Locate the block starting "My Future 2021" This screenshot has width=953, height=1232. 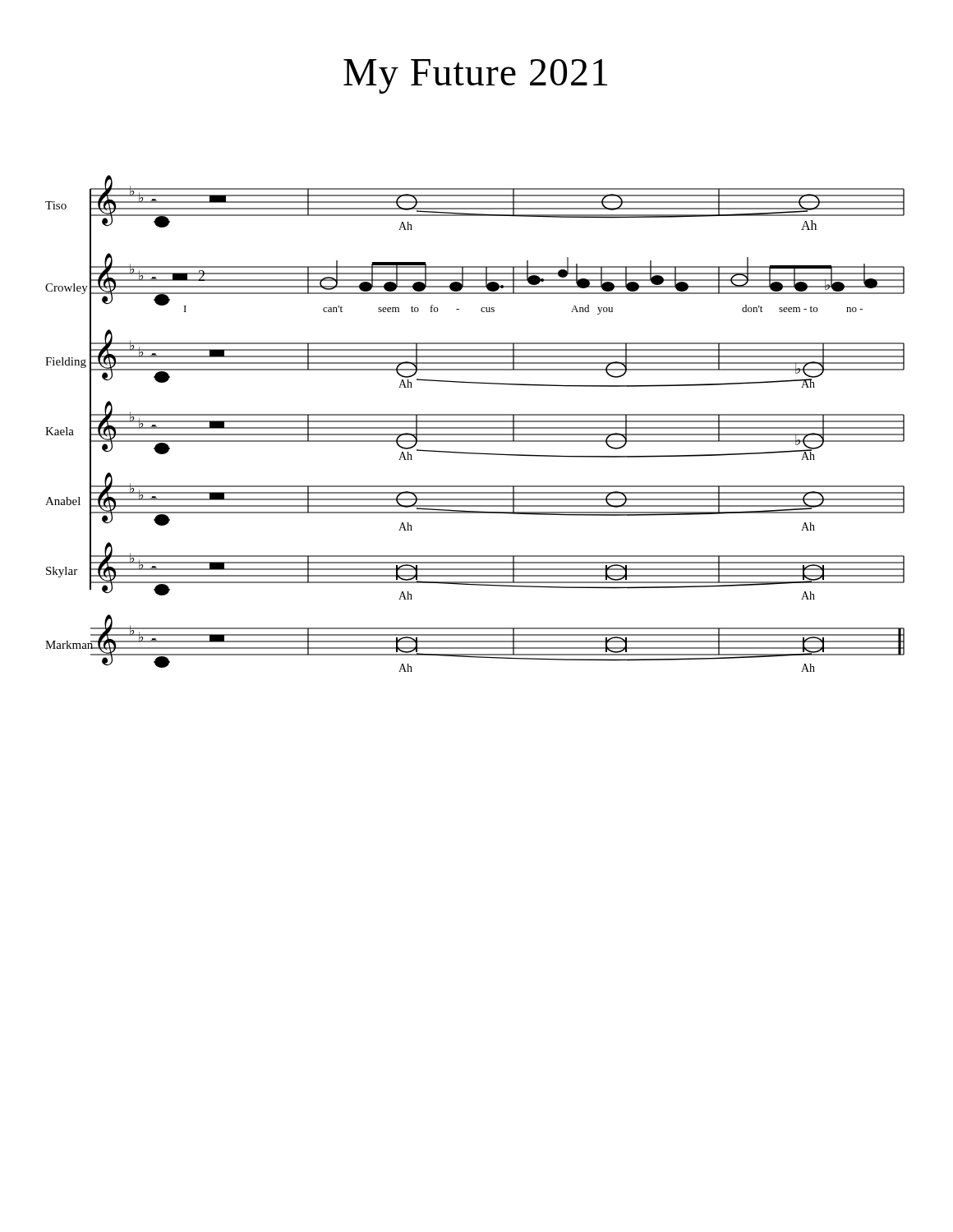tap(476, 72)
